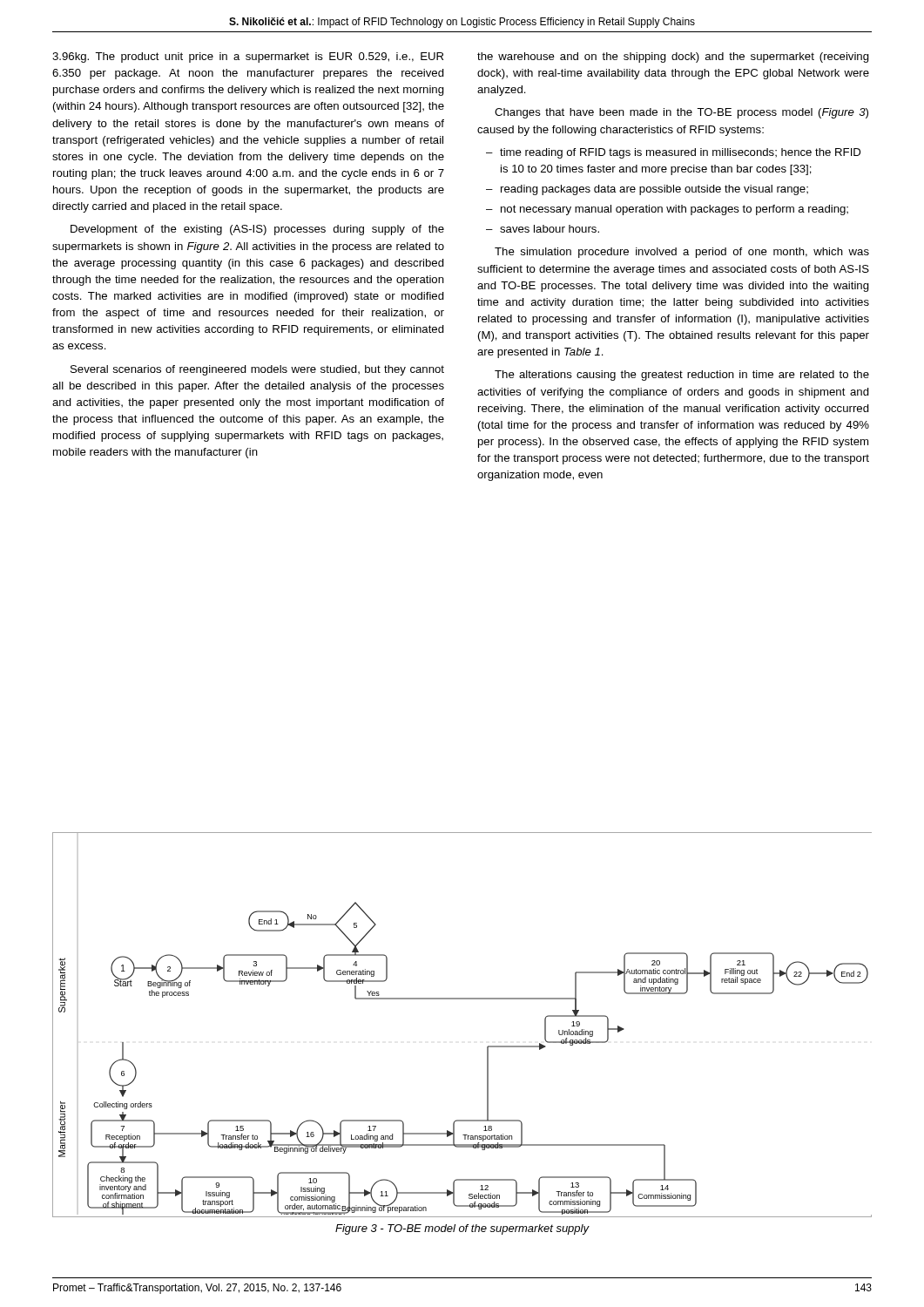Select the region starting "– not necessary manual operation"
The image size is (924, 1307).
pyautogui.click(x=667, y=209)
